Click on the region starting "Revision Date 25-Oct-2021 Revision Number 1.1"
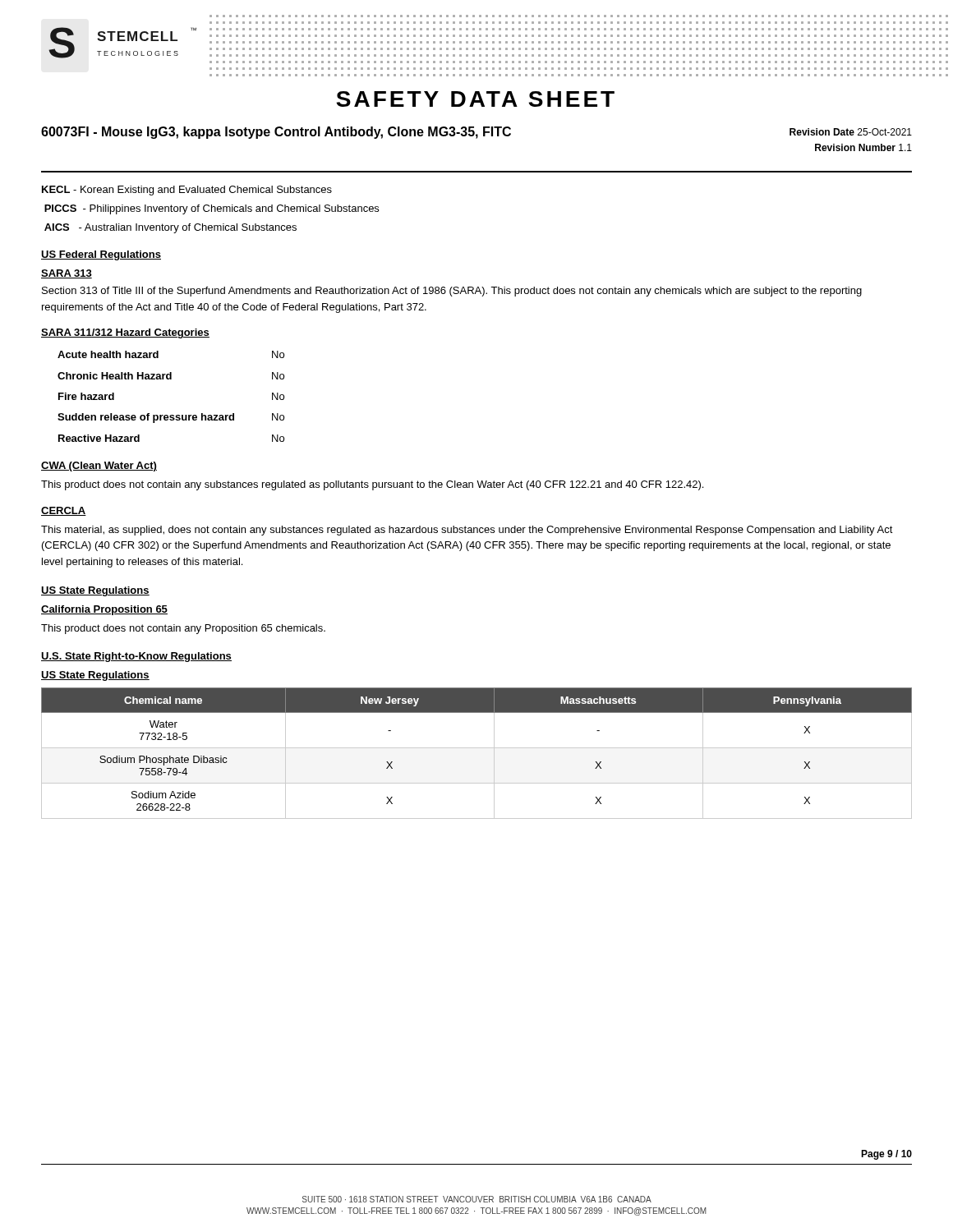Viewport: 953px width, 1232px height. (x=851, y=140)
